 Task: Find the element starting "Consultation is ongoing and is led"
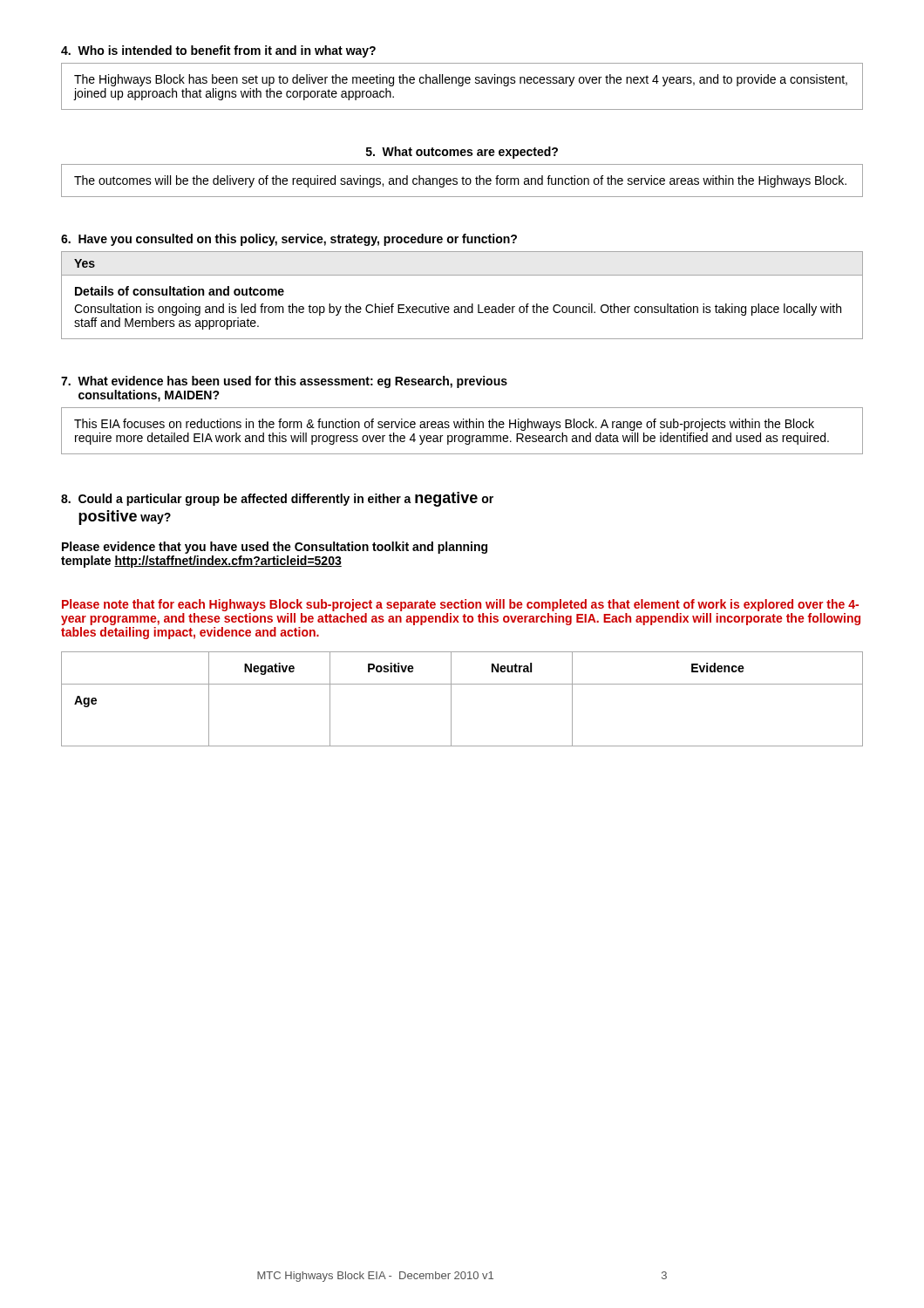pyautogui.click(x=458, y=316)
